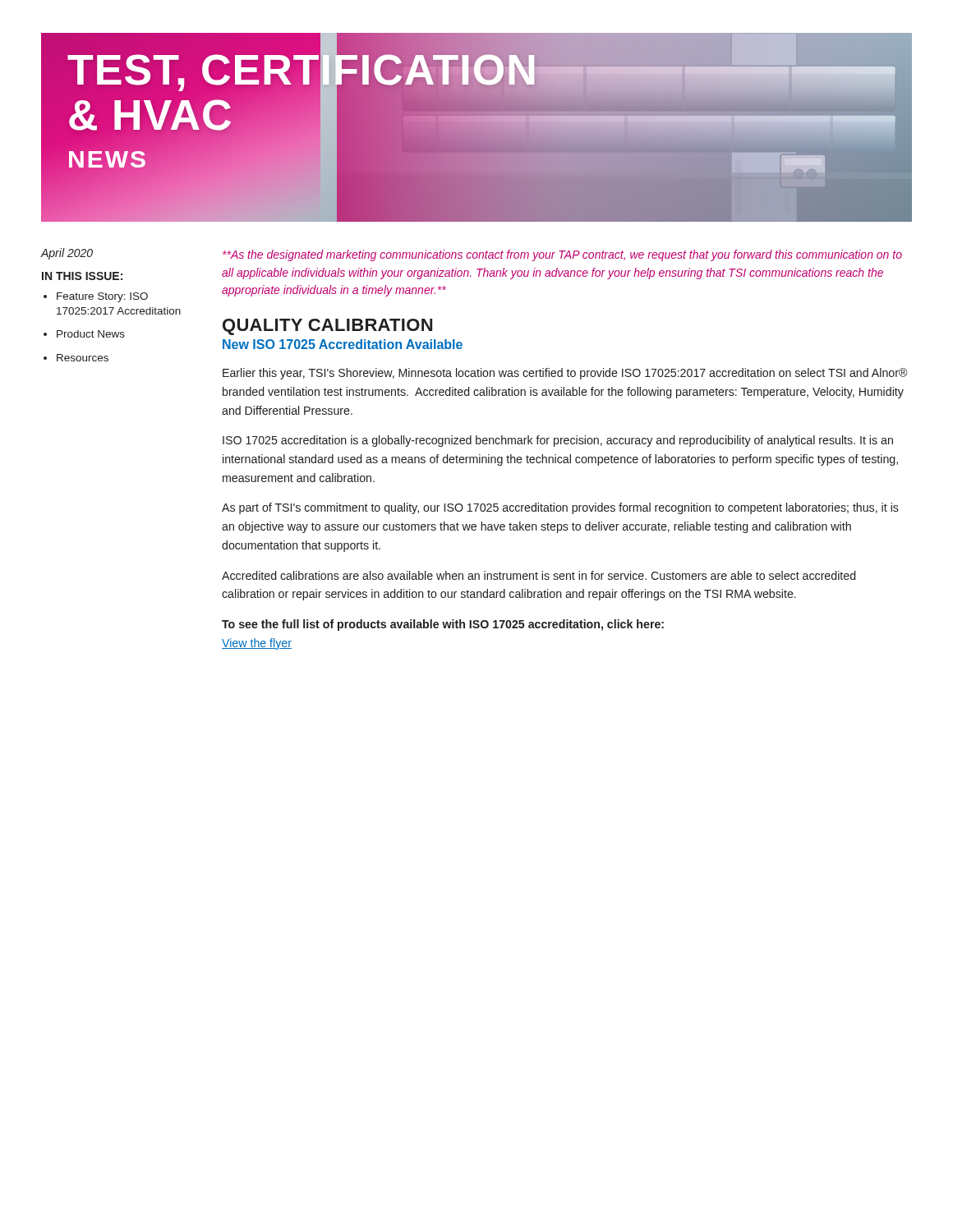The height and width of the screenshot is (1232, 953).
Task: Click on the text with the text "View the flyer"
Action: tap(257, 643)
